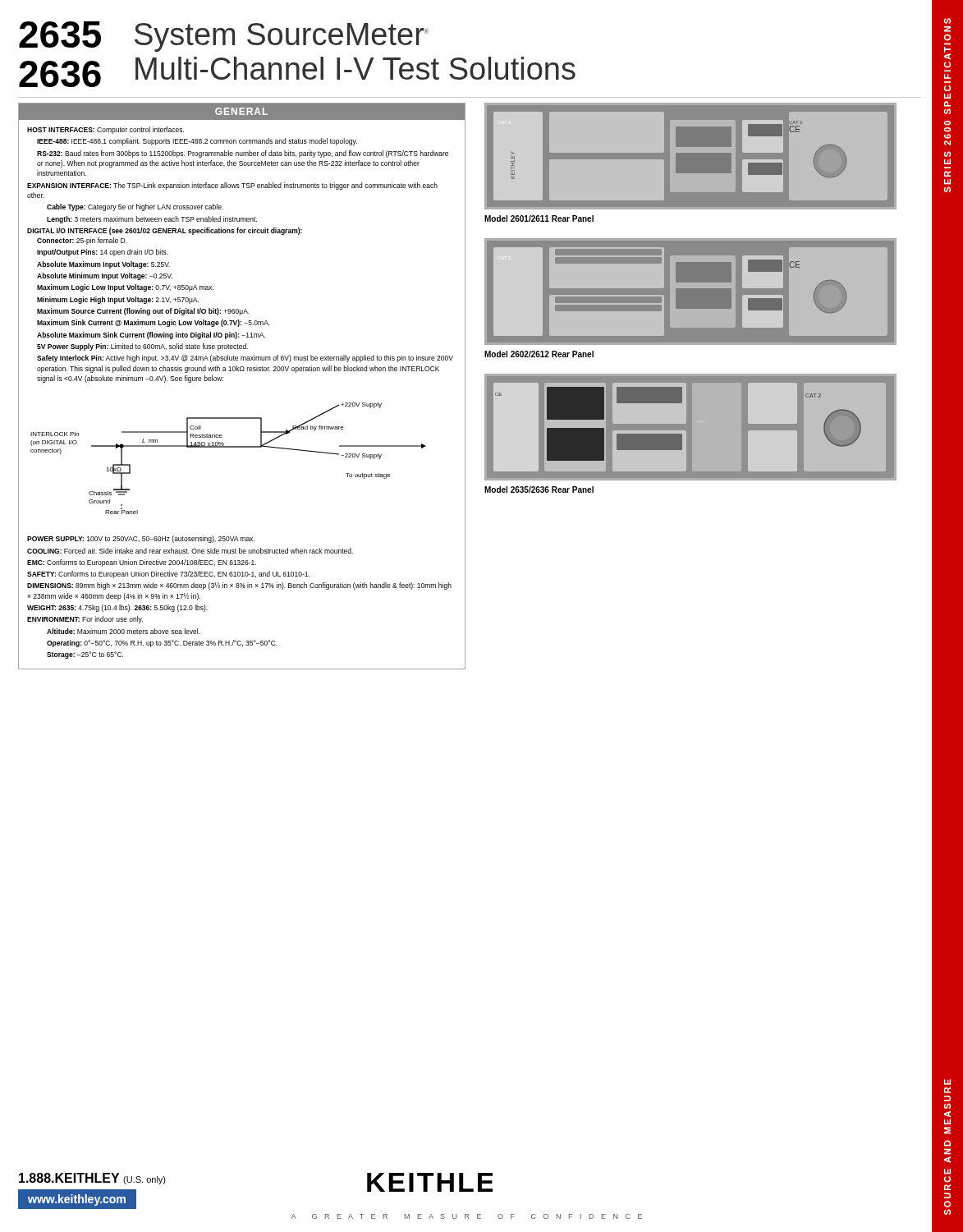Select the region starting "IEEE-488: IEEE-488.1 compliant. Supports IEEE-488.2 common commands"
Viewport: 963px width, 1232px height.
[197, 141]
